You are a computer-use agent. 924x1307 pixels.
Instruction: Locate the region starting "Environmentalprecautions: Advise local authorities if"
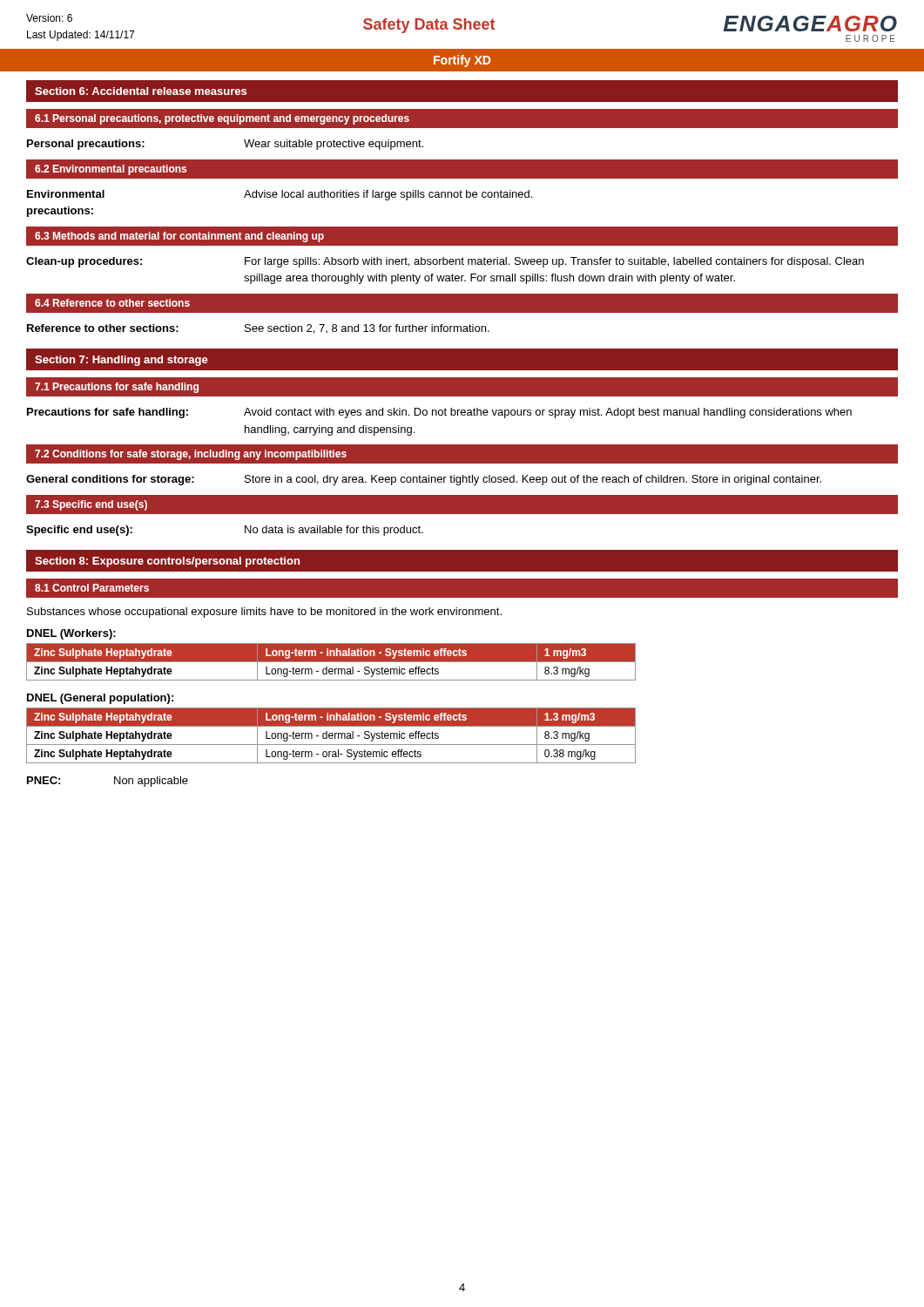click(462, 202)
